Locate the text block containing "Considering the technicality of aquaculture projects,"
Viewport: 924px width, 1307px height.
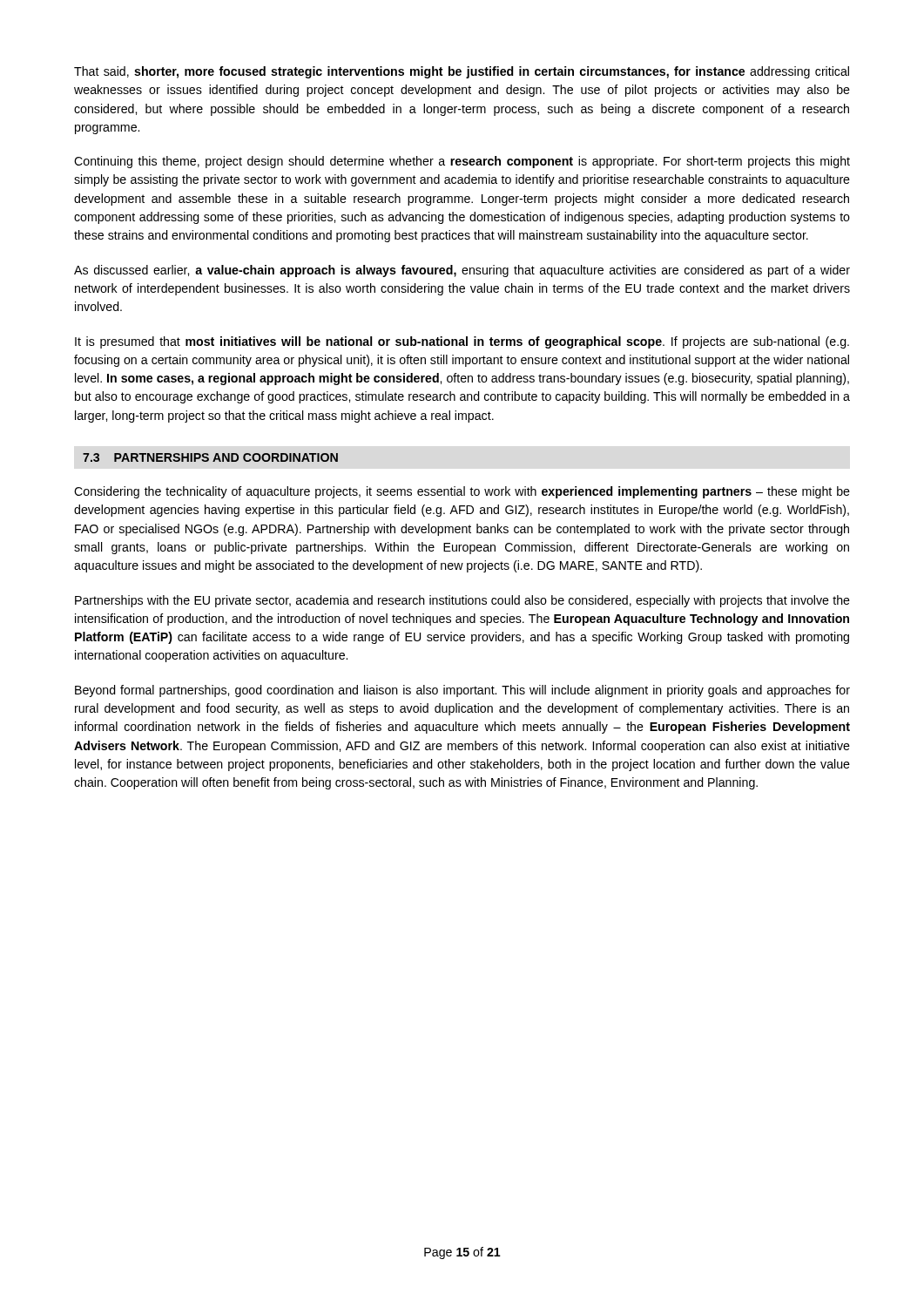pos(462,529)
